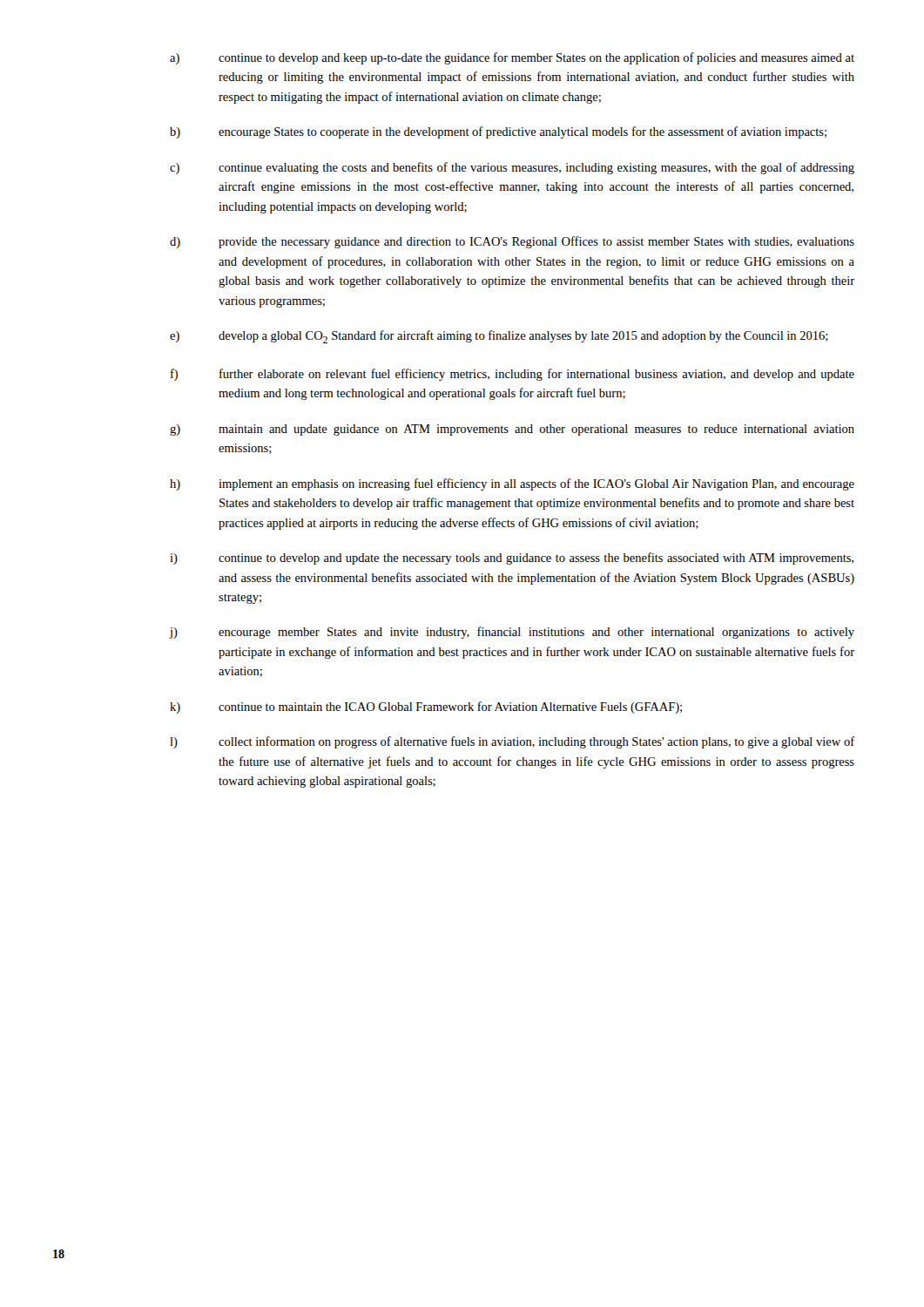Locate the list item containing "l) collect information on progress"
Screen dimensions: 1307x924
[x=512, y=762]
